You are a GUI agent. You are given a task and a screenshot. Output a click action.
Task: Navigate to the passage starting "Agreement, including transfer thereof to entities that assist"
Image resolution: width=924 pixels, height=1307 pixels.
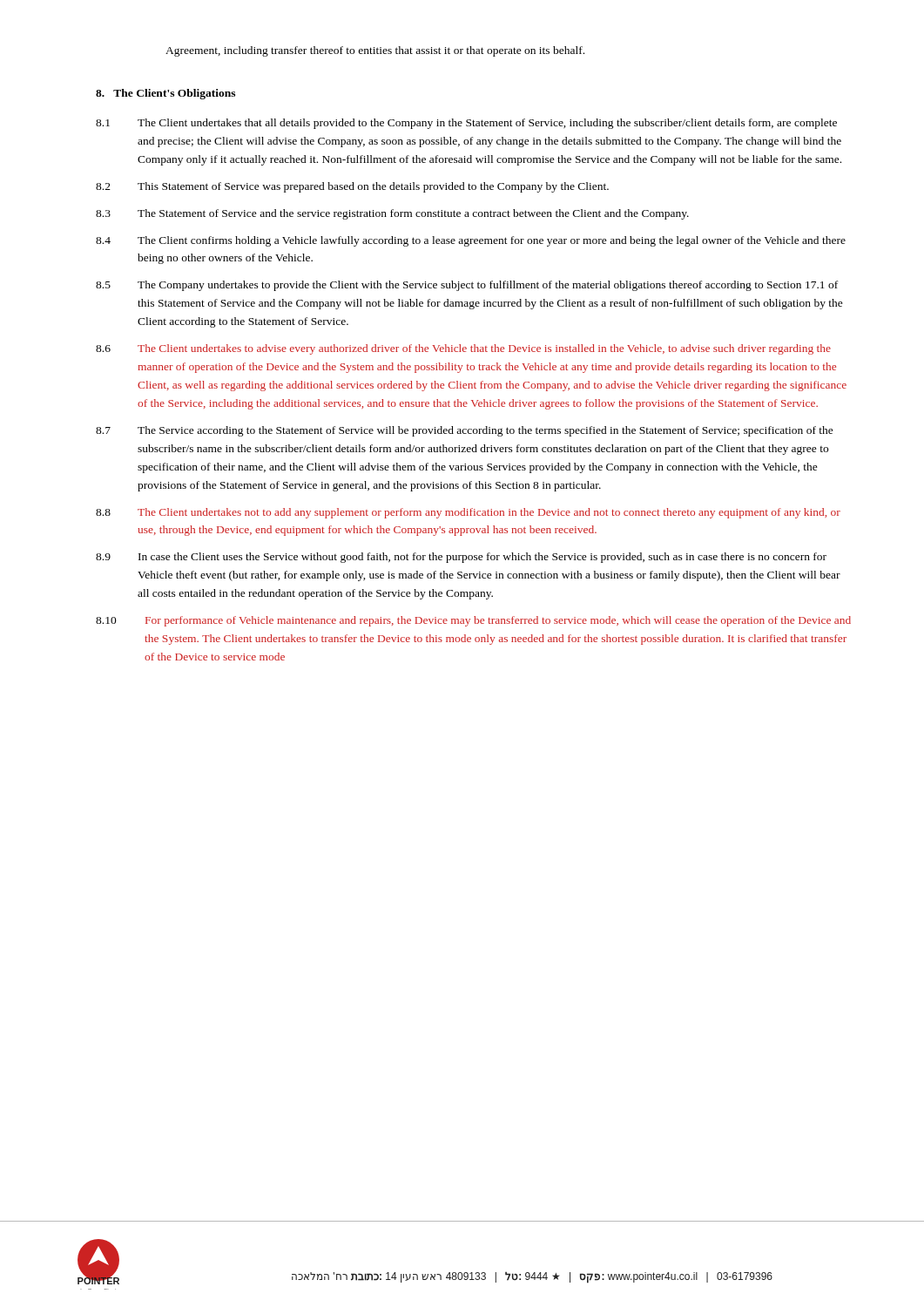point(375,50)
